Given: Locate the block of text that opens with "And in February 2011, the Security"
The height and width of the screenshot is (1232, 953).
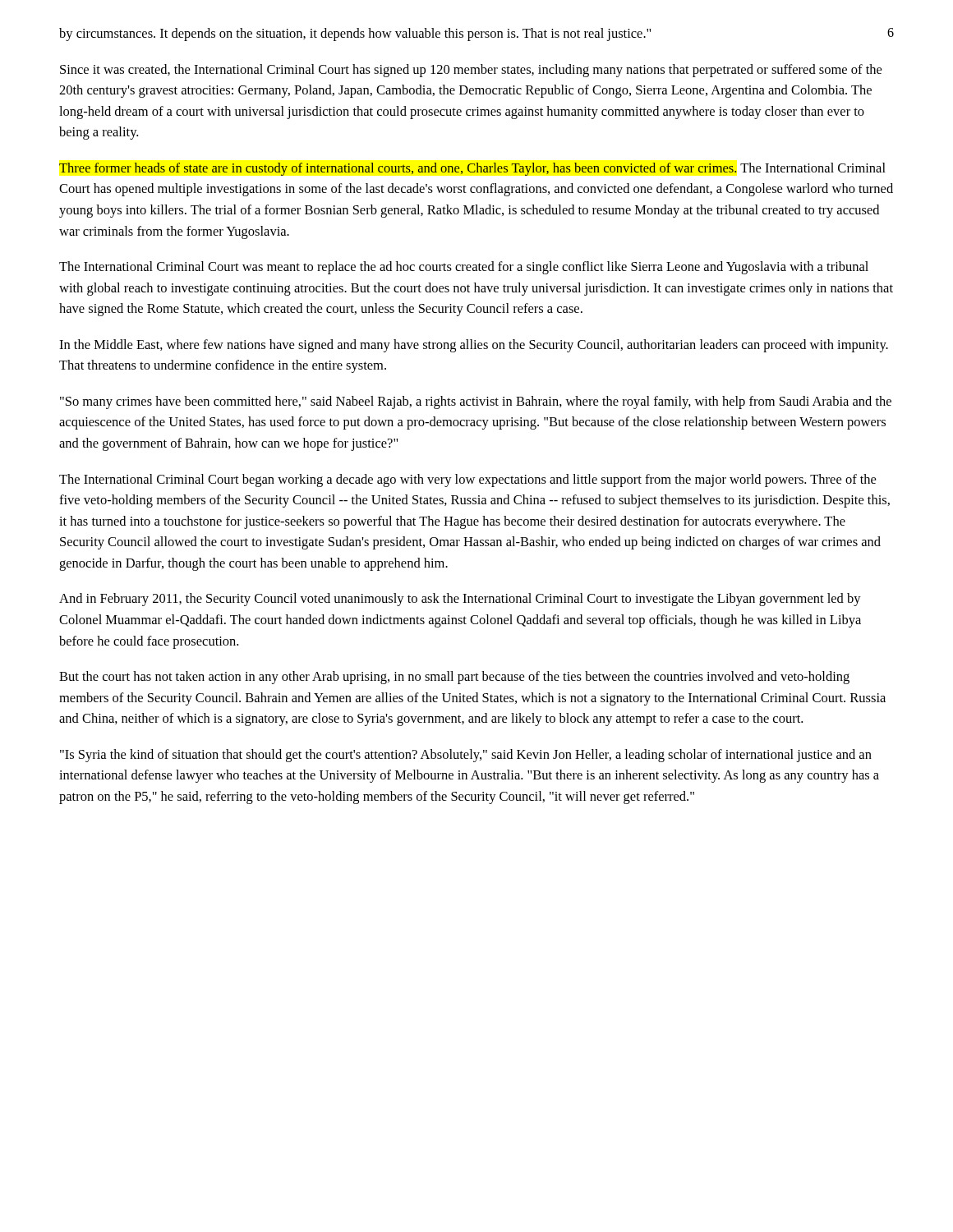Looking at the screenshot, I should tap(460, 620).
